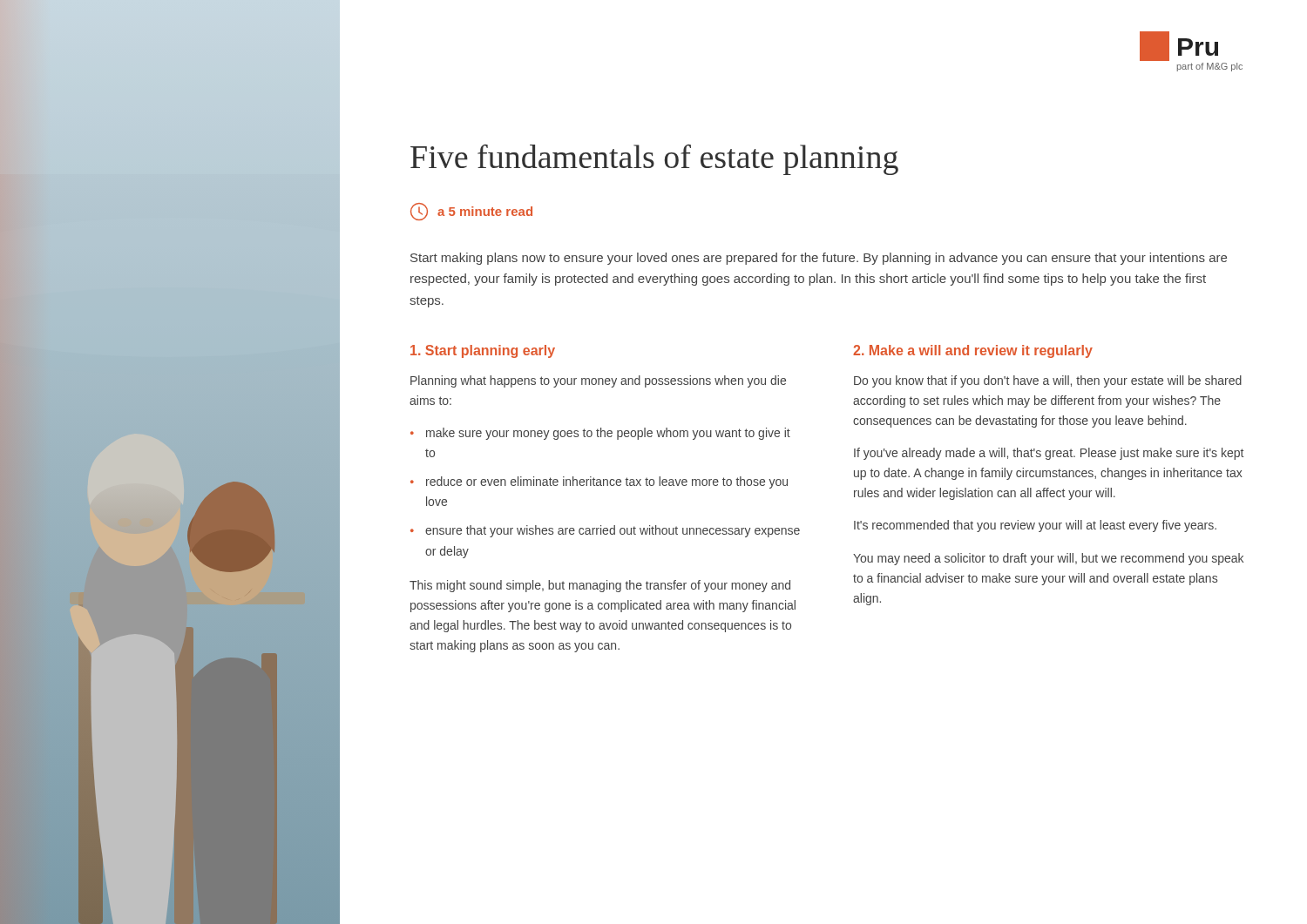This screenshot has height=924, width=1307.
Task: Click on the text containing "a 5 minute read"
Action: (471, 211)
